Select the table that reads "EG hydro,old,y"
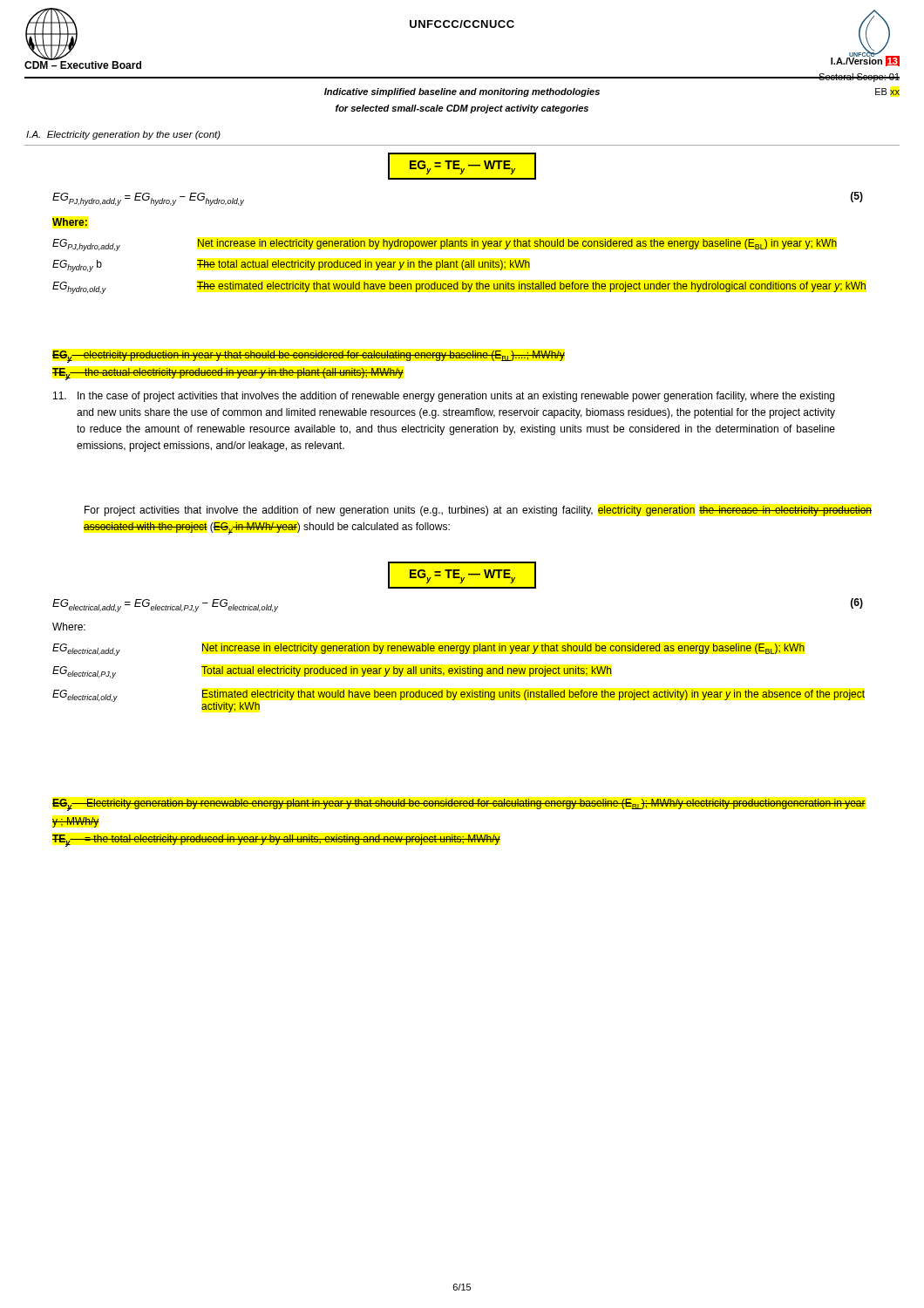Screen dimensions: 1308x924 [x=462, y=266]
